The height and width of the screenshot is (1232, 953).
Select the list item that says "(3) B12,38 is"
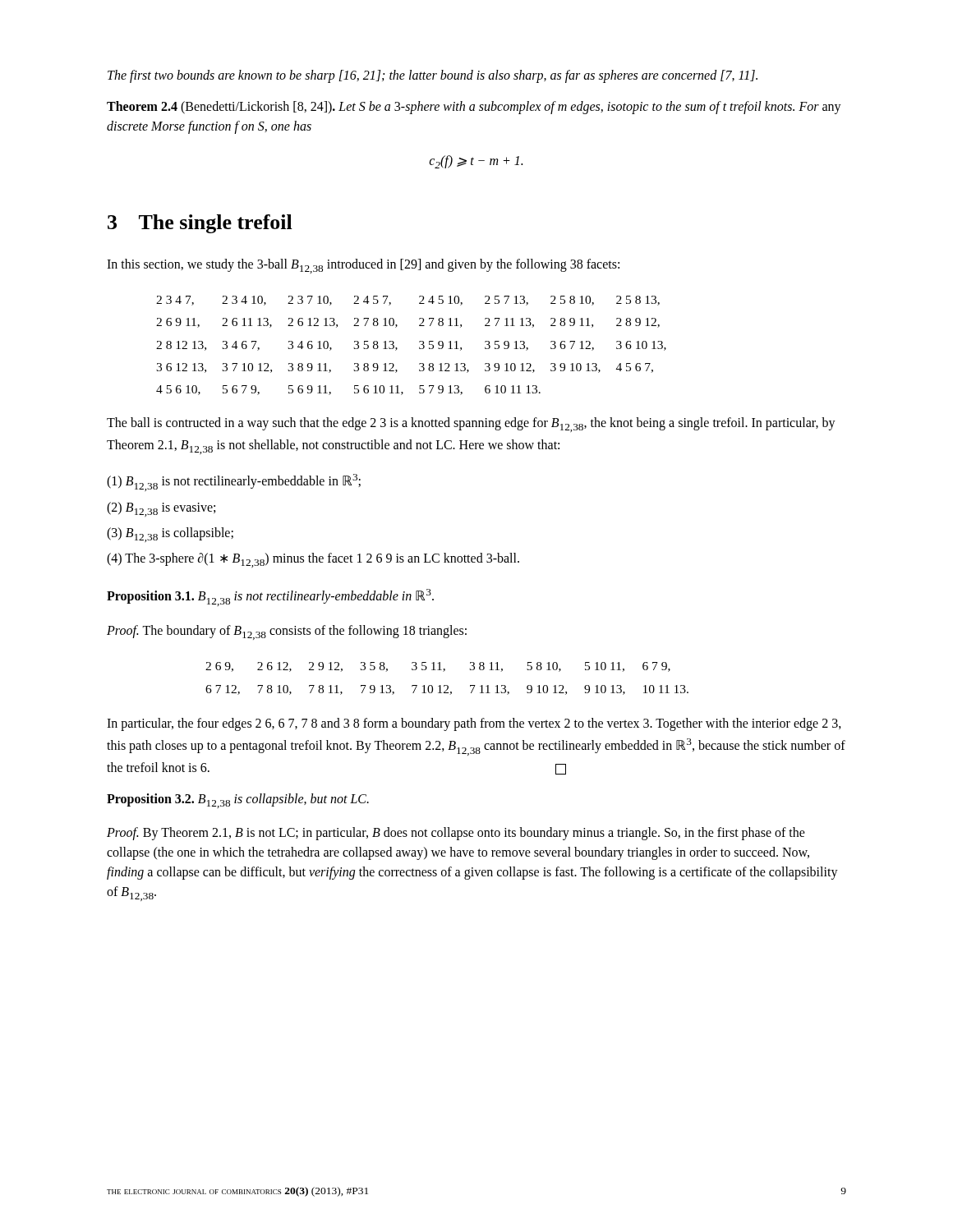click(x=170, y=534)
